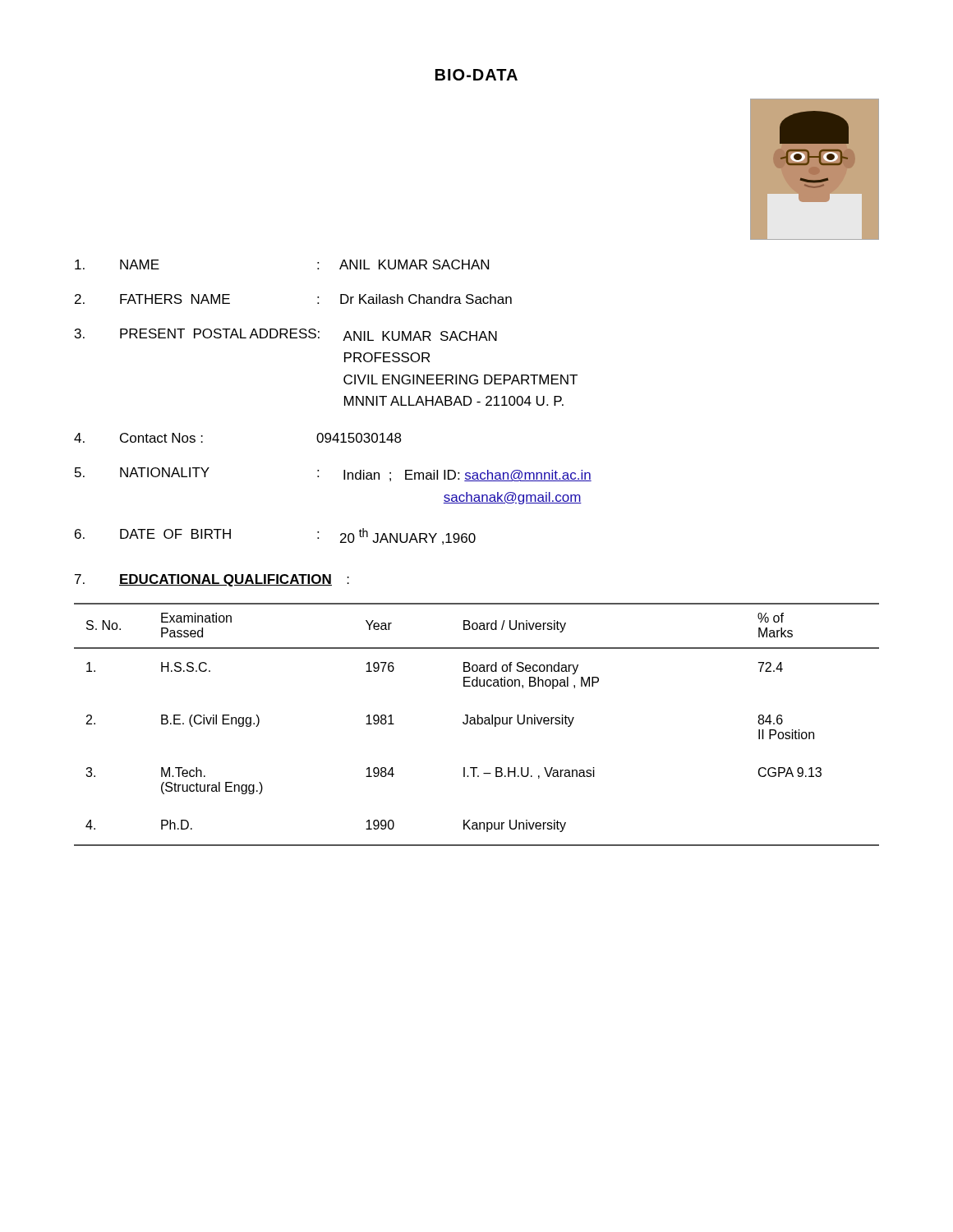953x1232 pixels.
Task: Click on the list item that reads "3. PRESENT POSTAL ADDRESS :"
Action: click(286, 335)
